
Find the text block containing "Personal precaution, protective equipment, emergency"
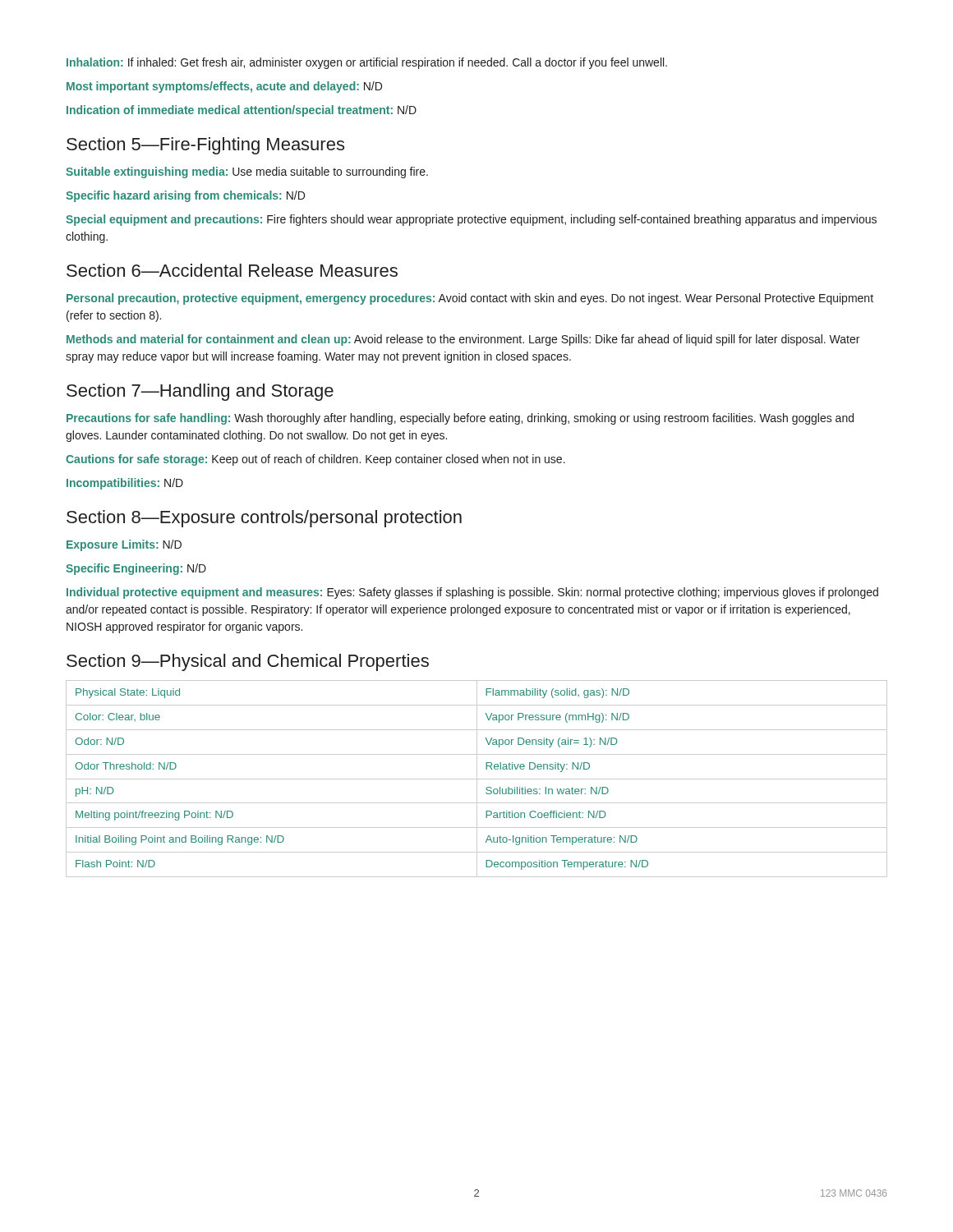tap(470, 307)
